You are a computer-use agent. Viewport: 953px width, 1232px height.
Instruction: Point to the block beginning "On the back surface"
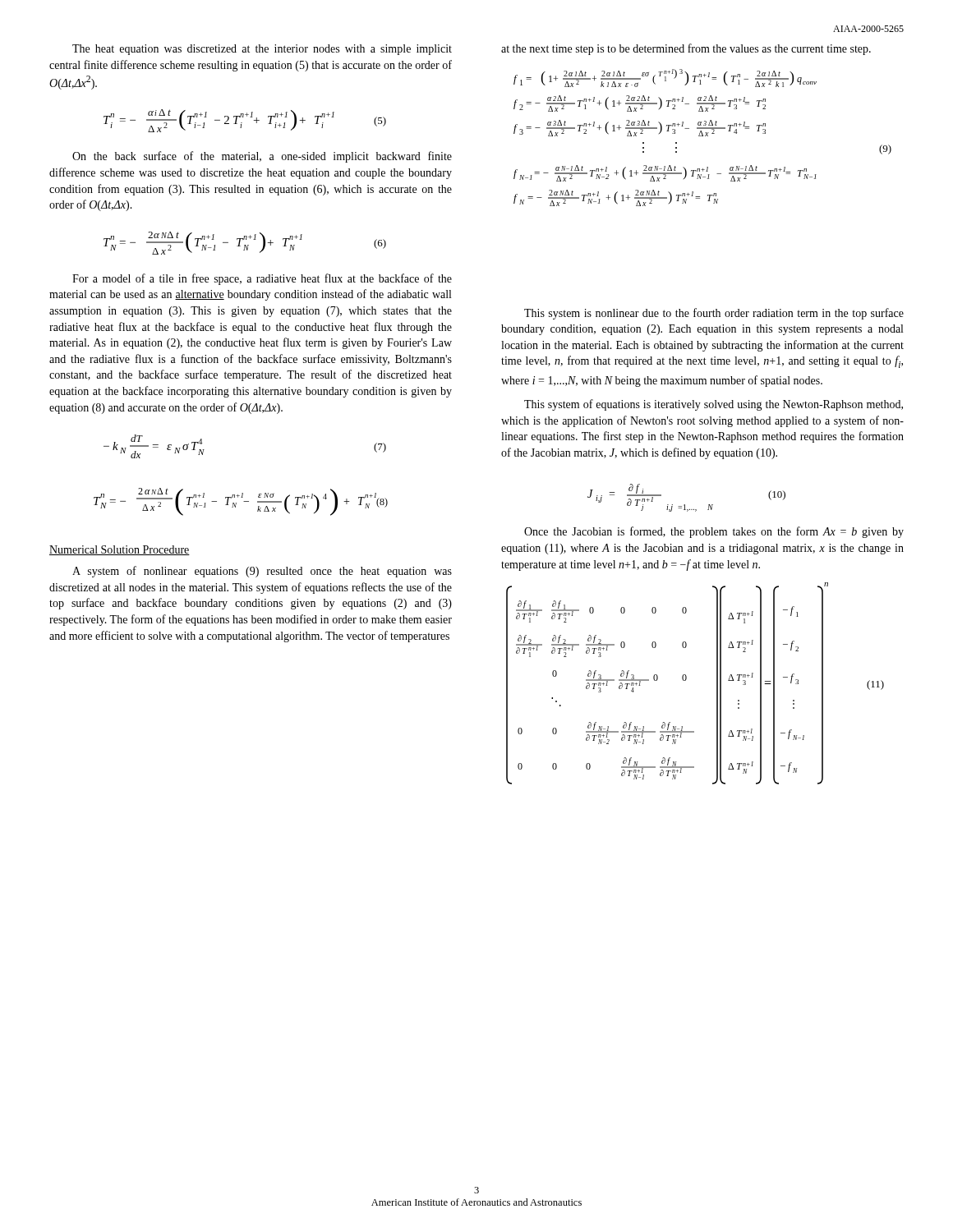click(251, 181)
